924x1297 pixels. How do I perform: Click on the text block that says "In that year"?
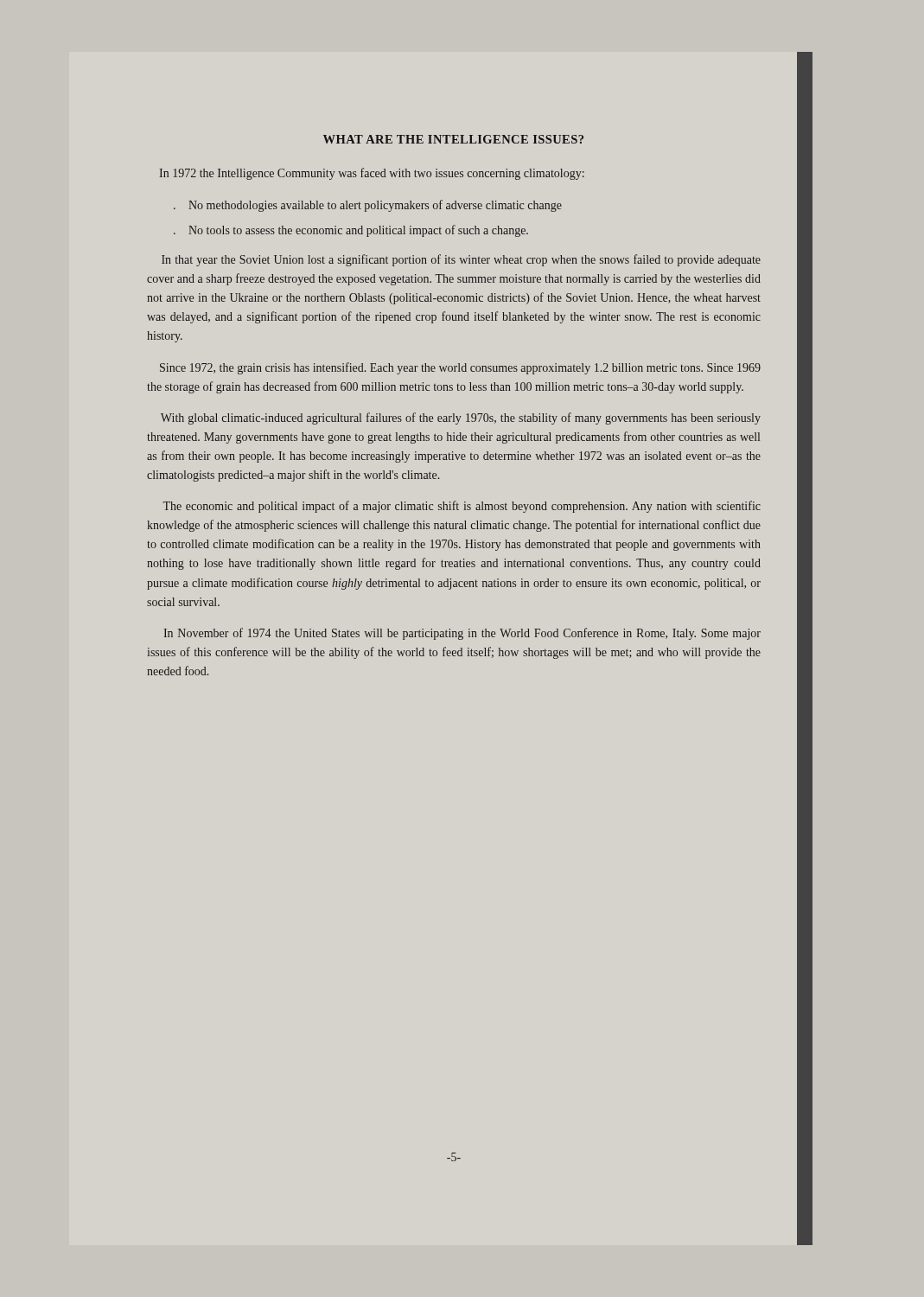pyautogui.click(x=454, y=298)
